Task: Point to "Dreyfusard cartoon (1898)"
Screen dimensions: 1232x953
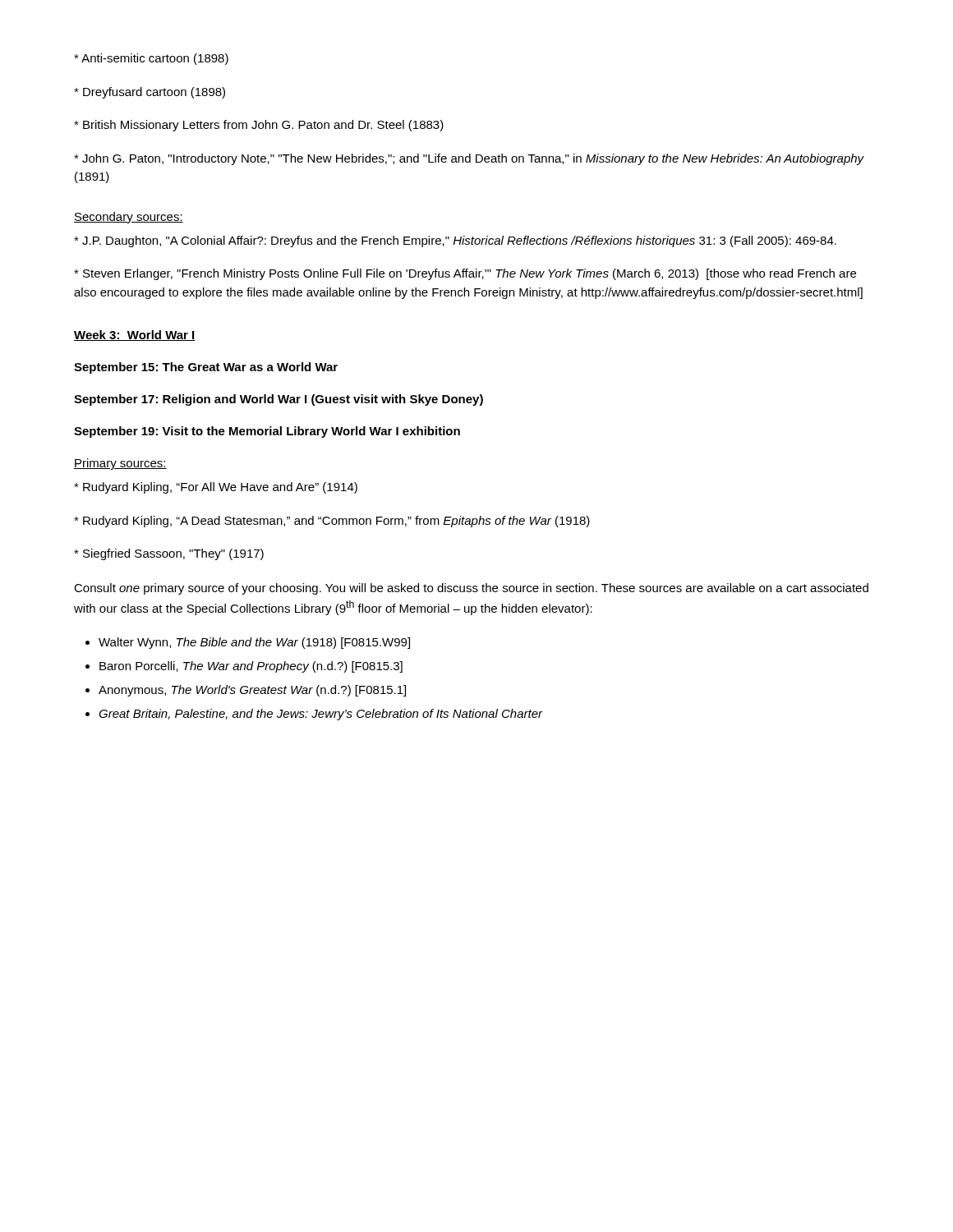Action: click(150, 91)
